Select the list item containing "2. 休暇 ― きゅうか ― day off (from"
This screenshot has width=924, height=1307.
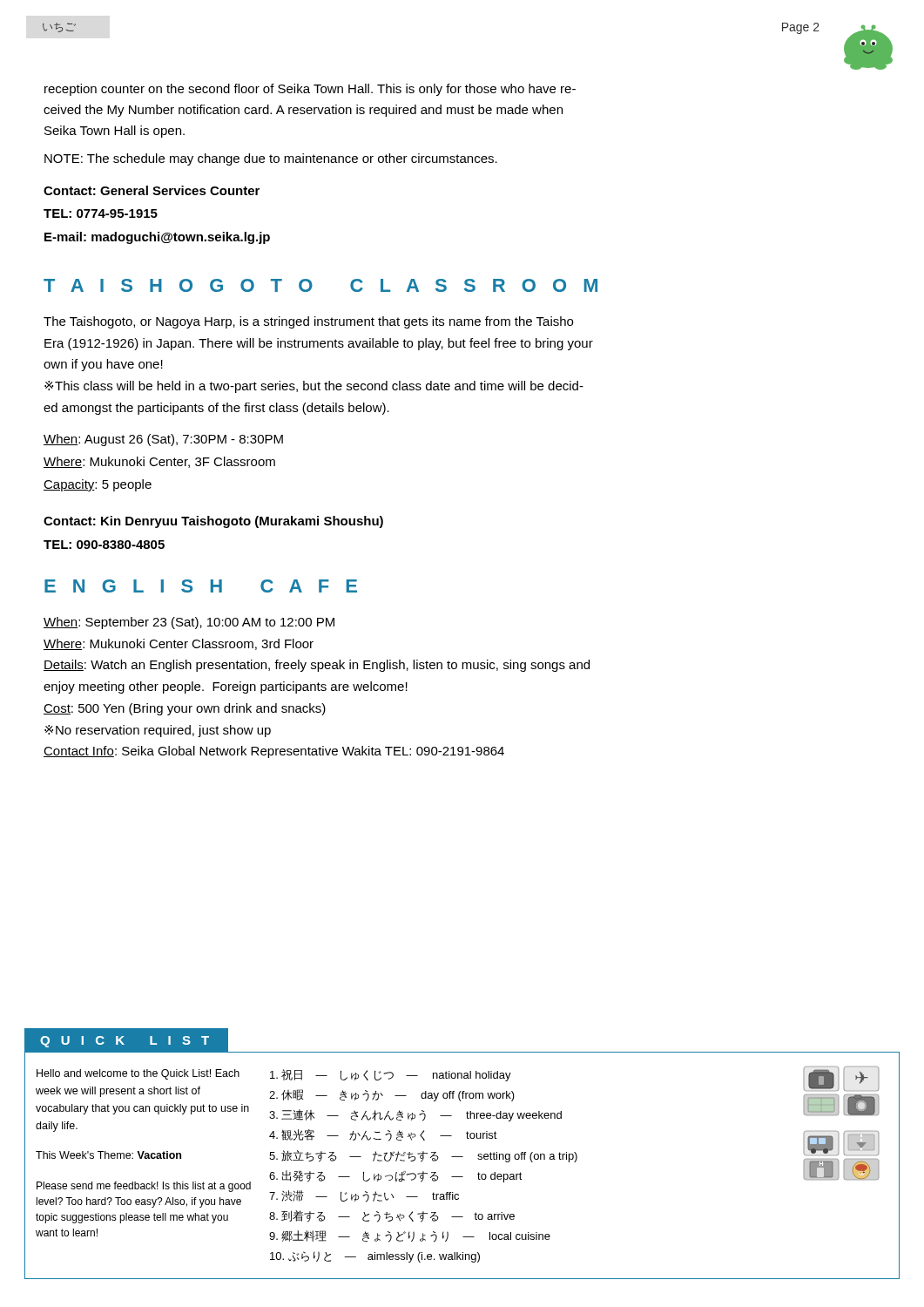[x=392, y=1095]
